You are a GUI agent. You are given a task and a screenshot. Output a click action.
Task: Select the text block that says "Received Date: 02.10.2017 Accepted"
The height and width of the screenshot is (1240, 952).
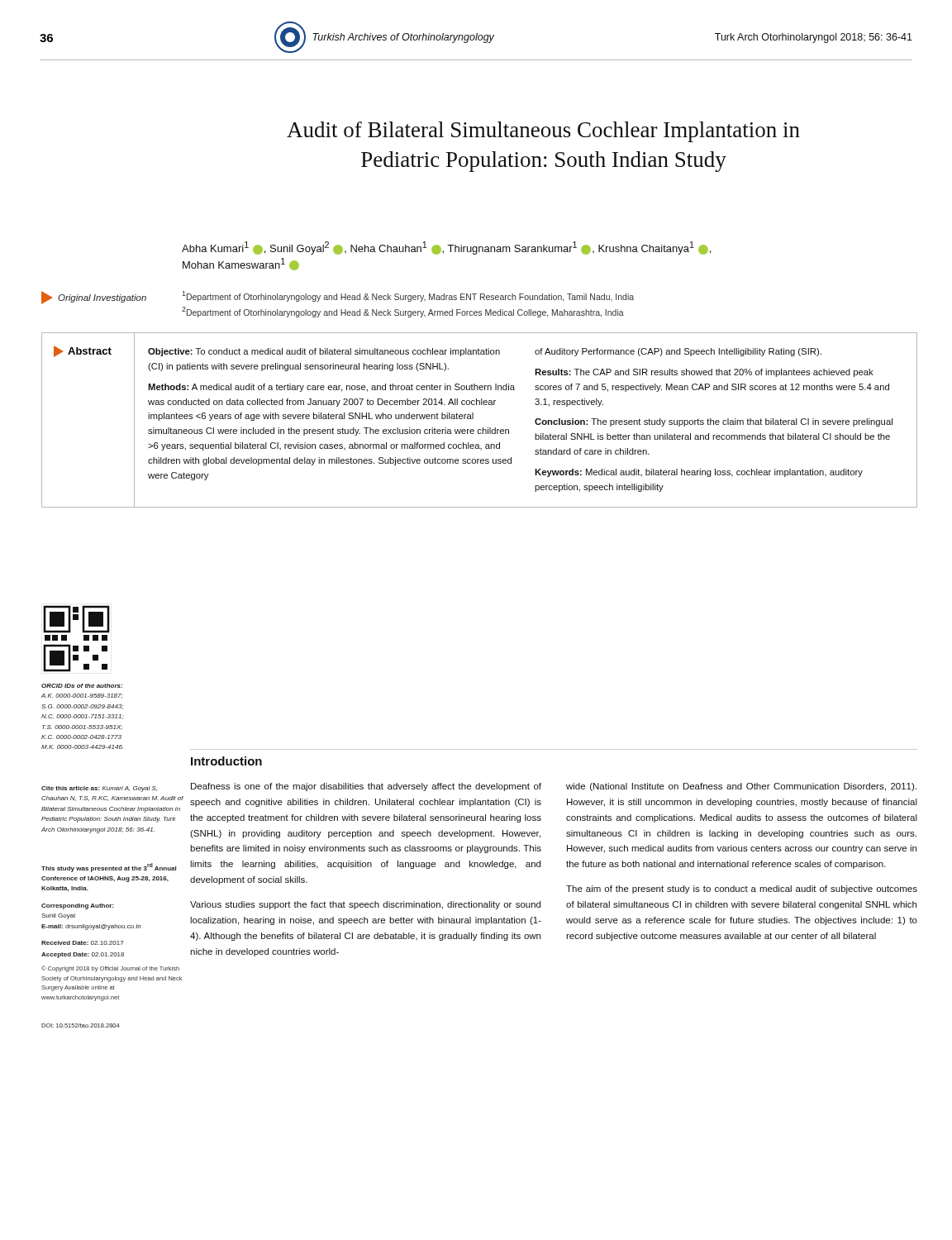83,948
